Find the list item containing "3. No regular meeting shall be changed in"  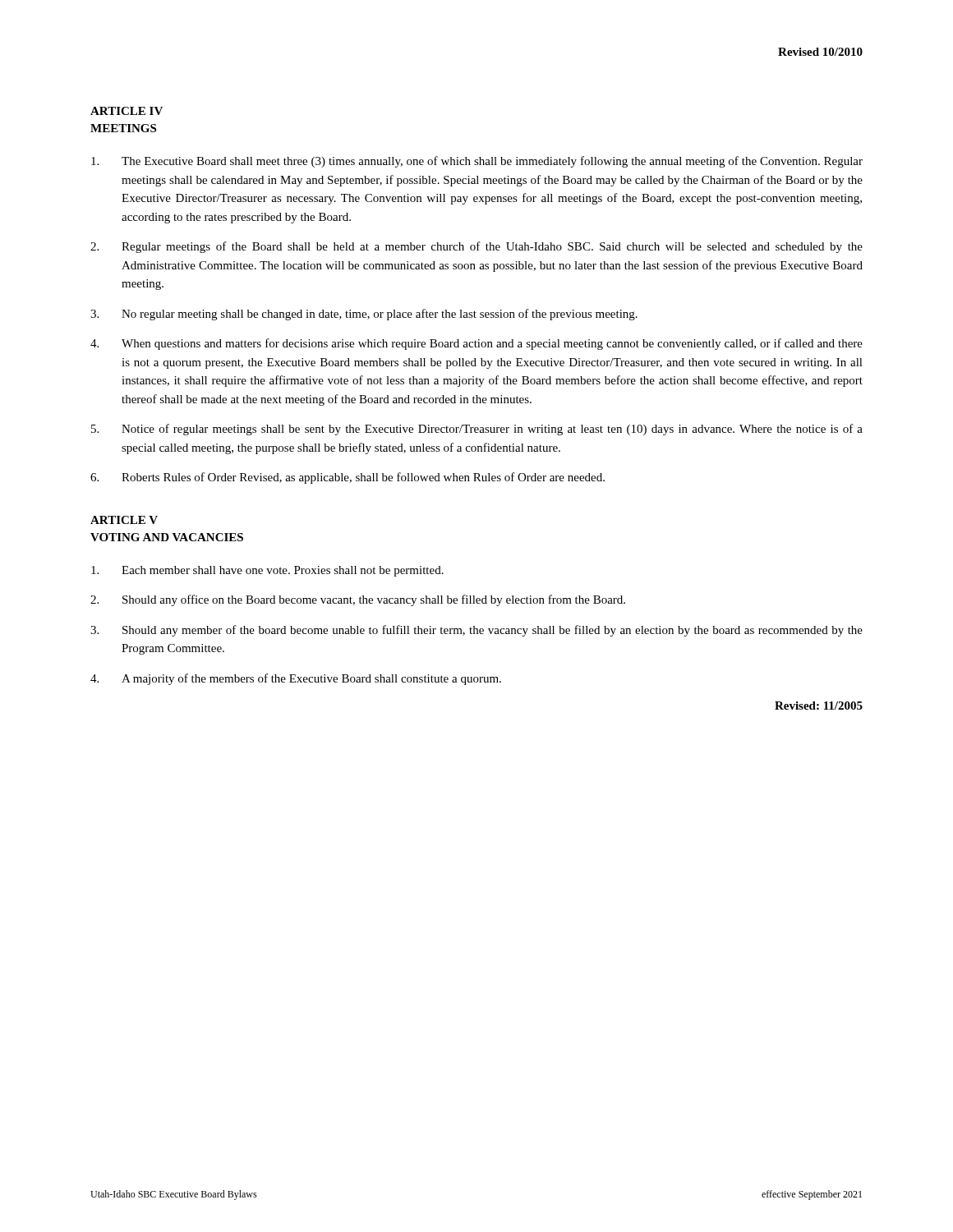coord(476,314)
